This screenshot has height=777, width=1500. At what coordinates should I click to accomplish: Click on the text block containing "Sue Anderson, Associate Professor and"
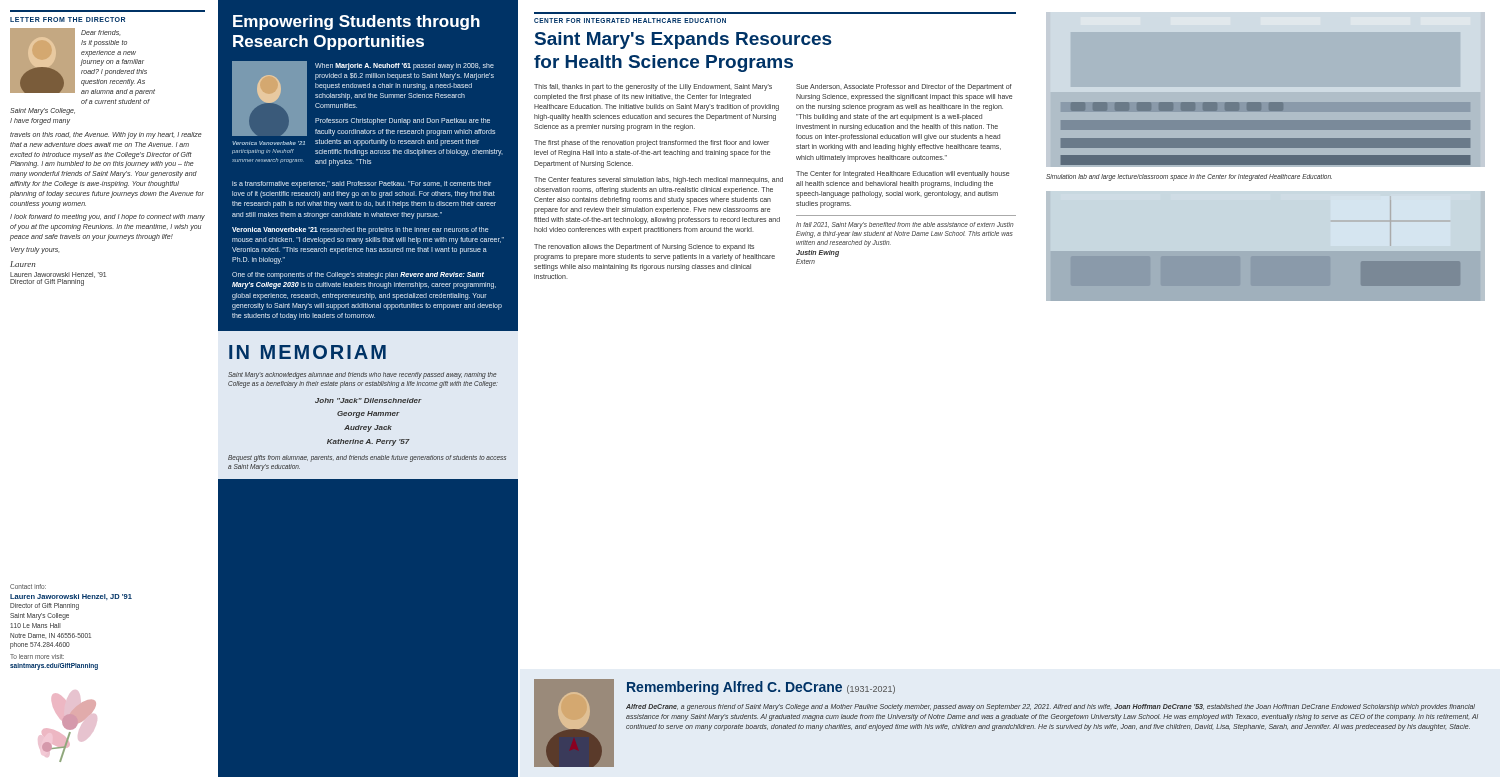point(906,174)
